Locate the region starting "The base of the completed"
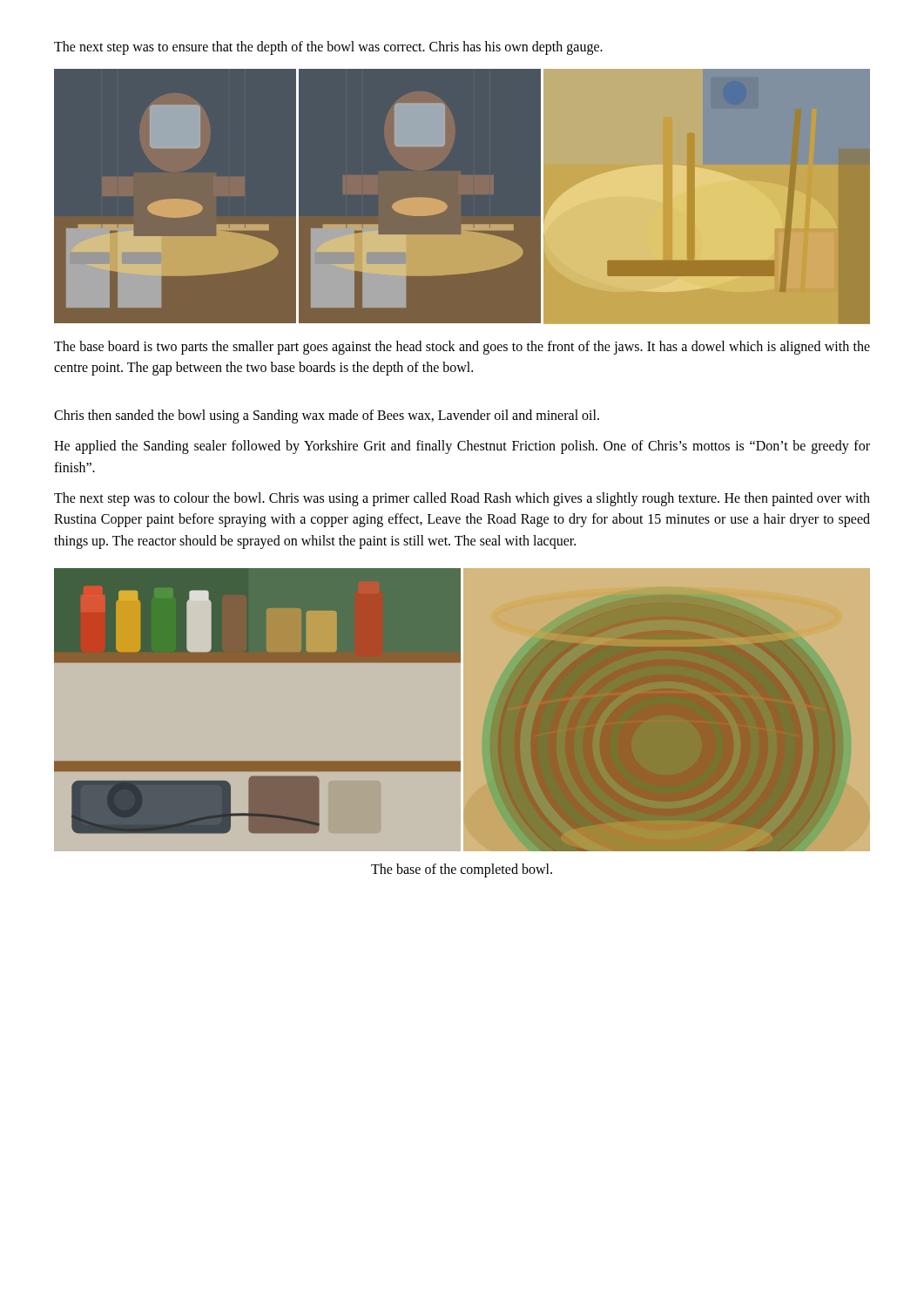 462,869
